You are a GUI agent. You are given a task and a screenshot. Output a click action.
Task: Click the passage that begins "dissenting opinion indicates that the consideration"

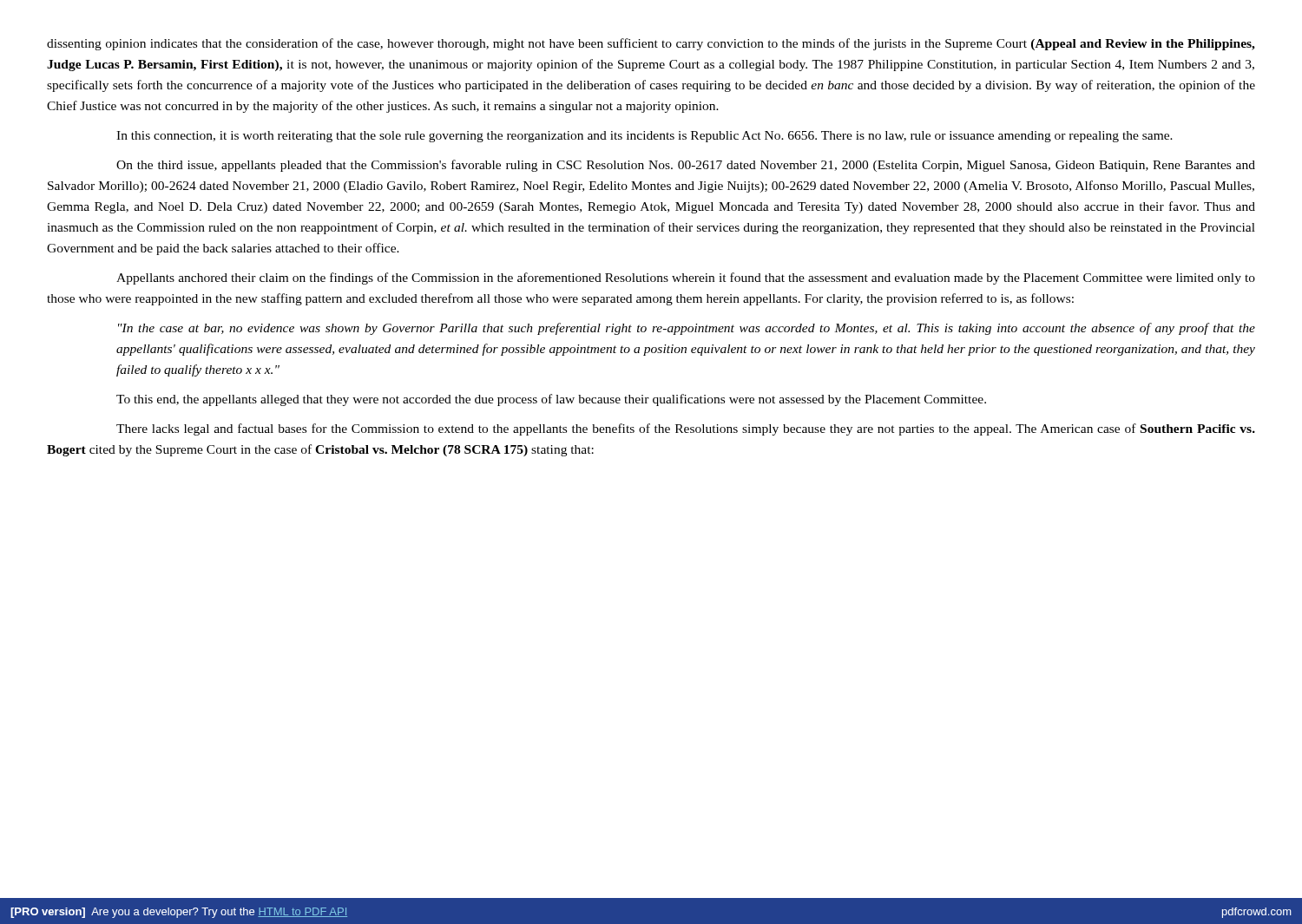click(x=651, y=74)
